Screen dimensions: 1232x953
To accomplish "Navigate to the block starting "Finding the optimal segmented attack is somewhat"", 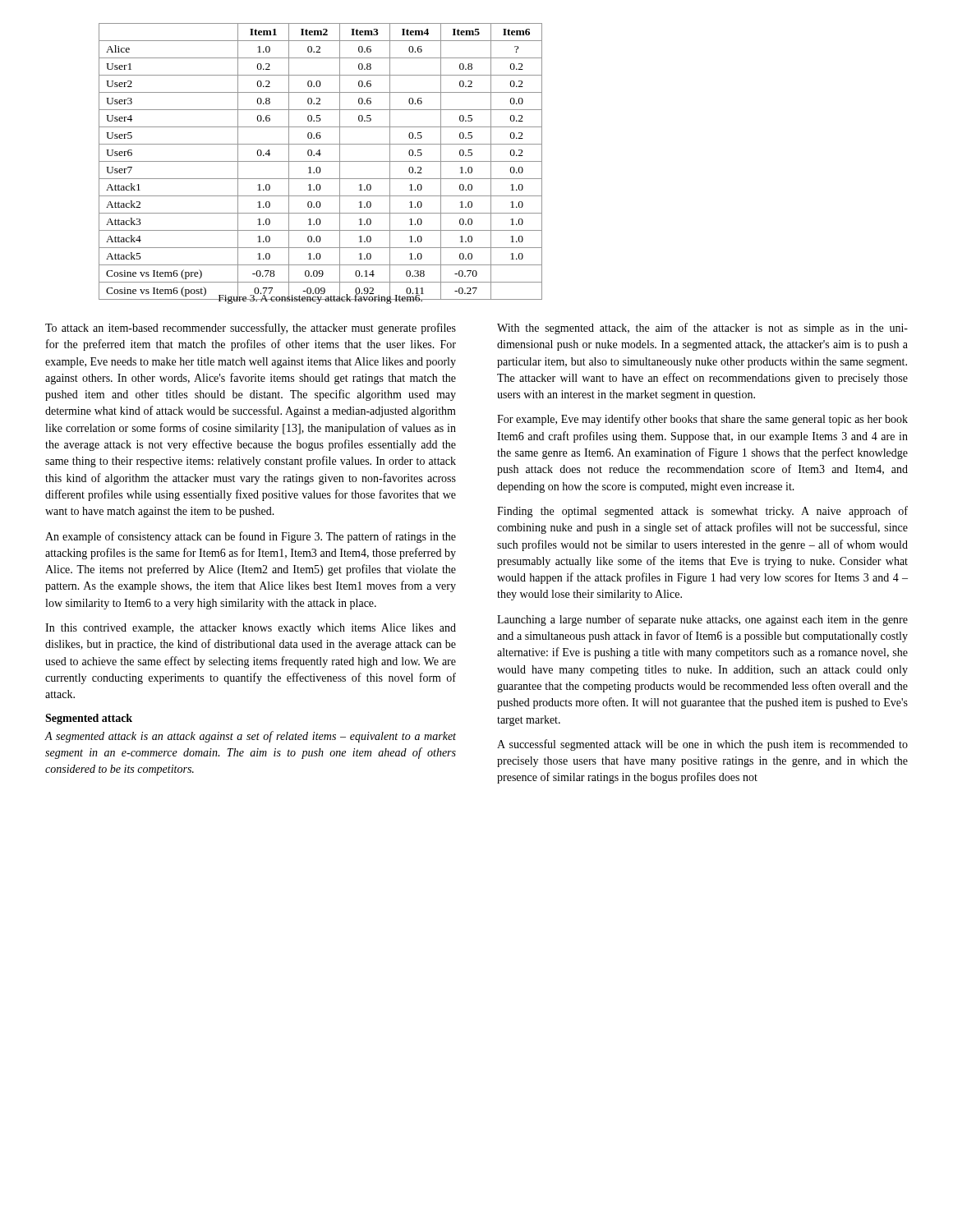I will click(x=702, y=553).
